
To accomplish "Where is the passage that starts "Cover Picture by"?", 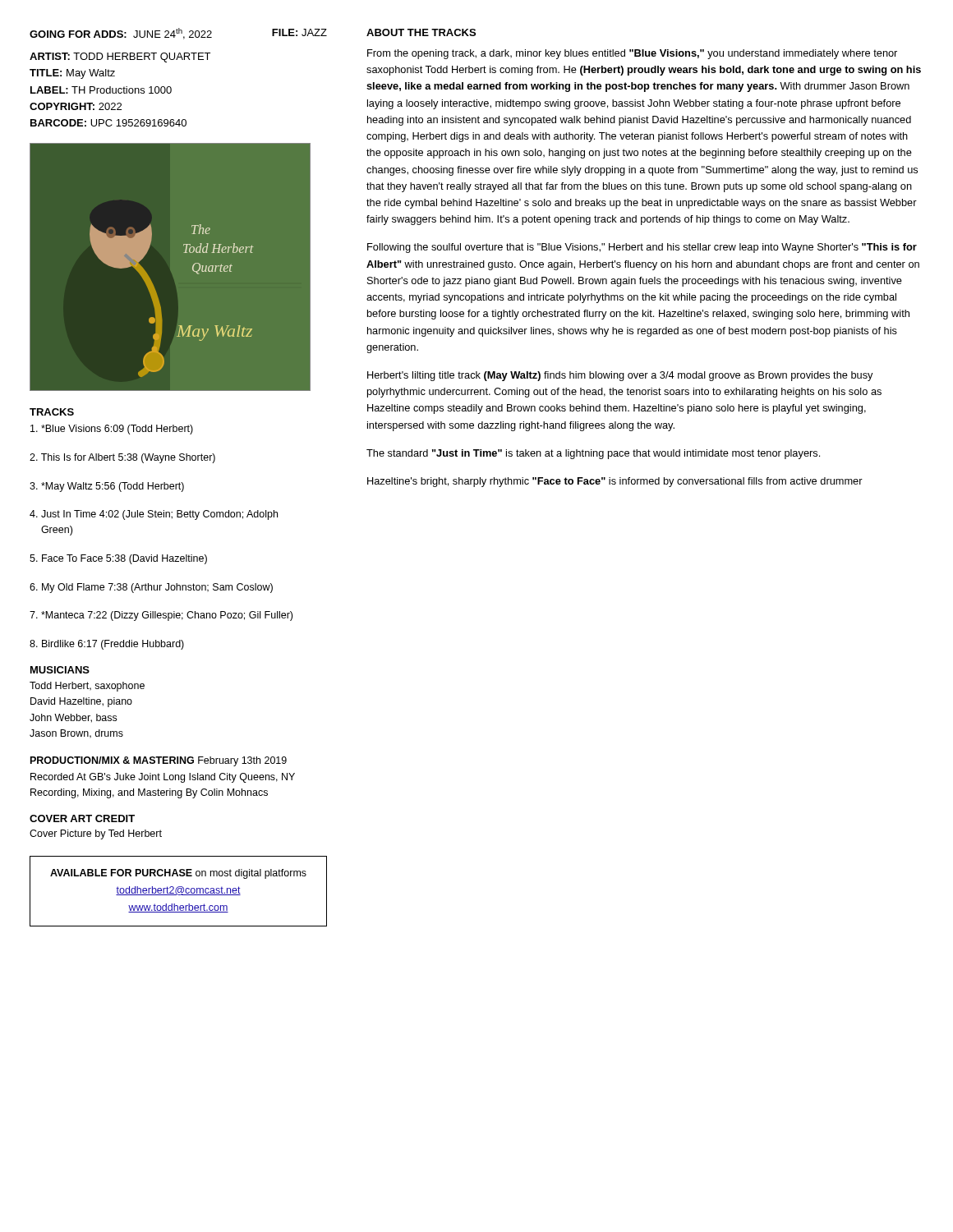I will pos(96,834).
